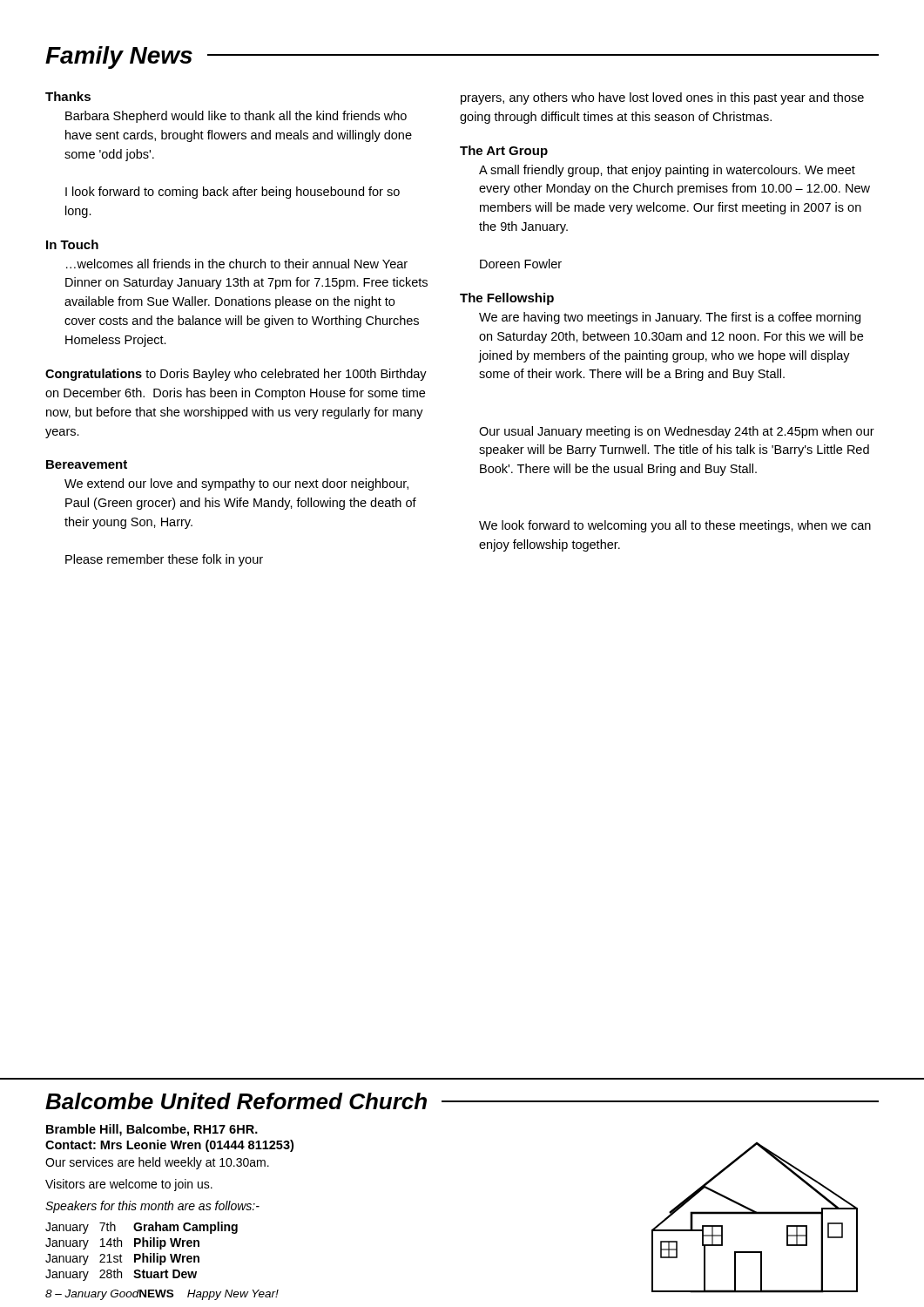This screenshot has width=924, height=1307.
Task: Locate the text block that says "We extend our love and"
Action: click(236, 484)
